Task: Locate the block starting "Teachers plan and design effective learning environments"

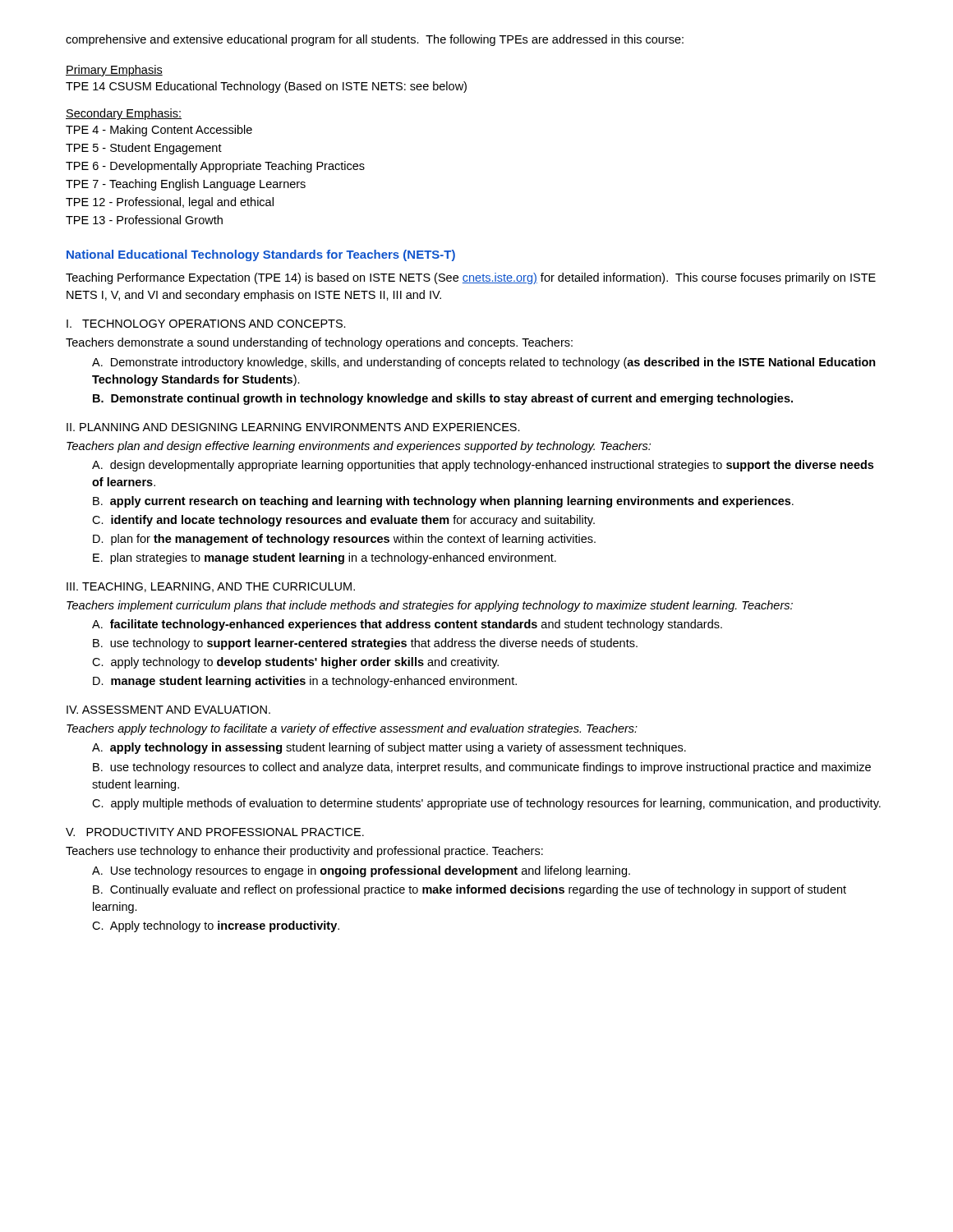Action: [359, 446]
